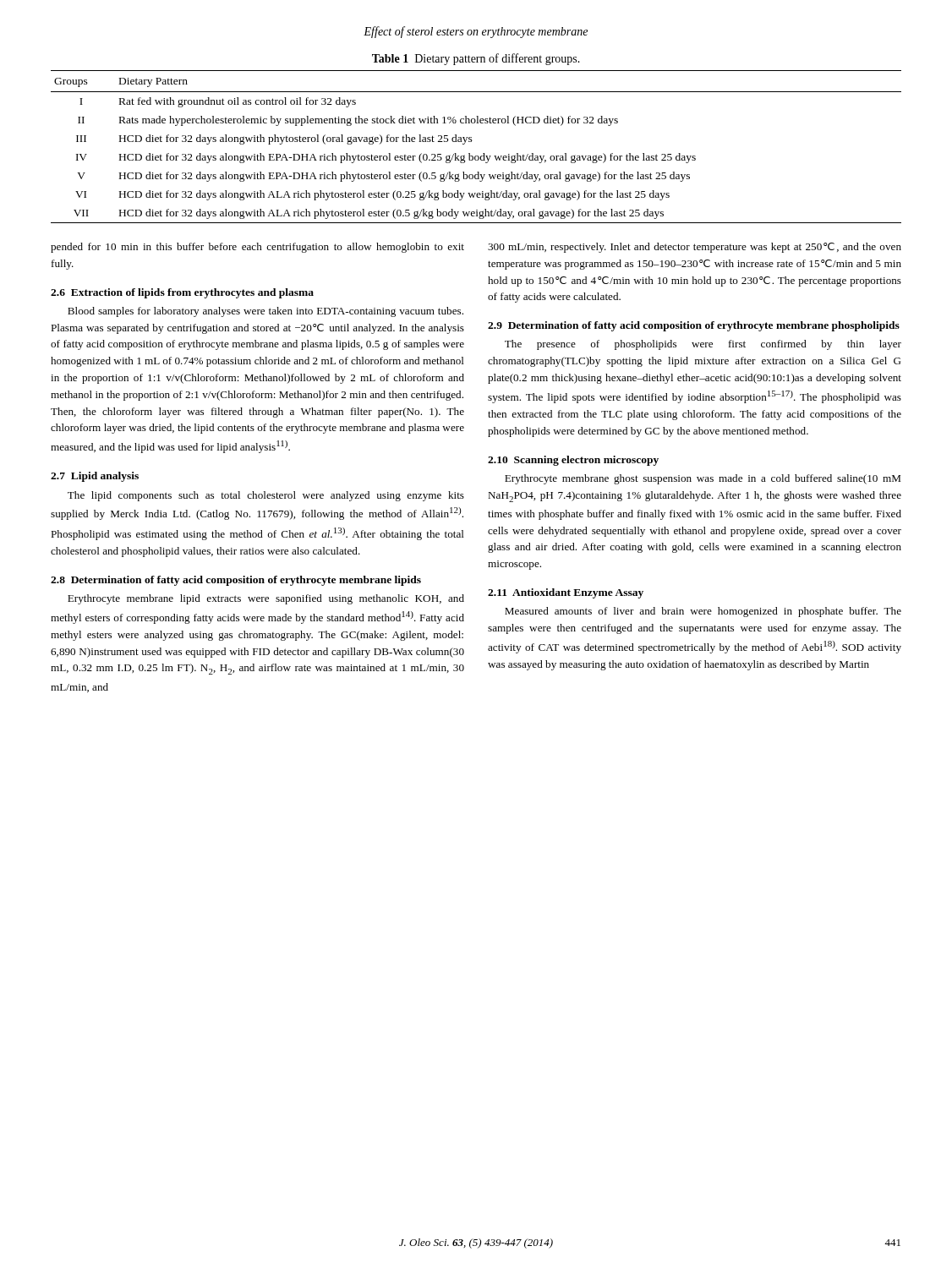Image resolution: width=952 pixels, height=1268 pixels.
Task: Select the text block with the text "300 mL/min, respectively. Inlet and detector temperature was"
Action: (695, 272)
